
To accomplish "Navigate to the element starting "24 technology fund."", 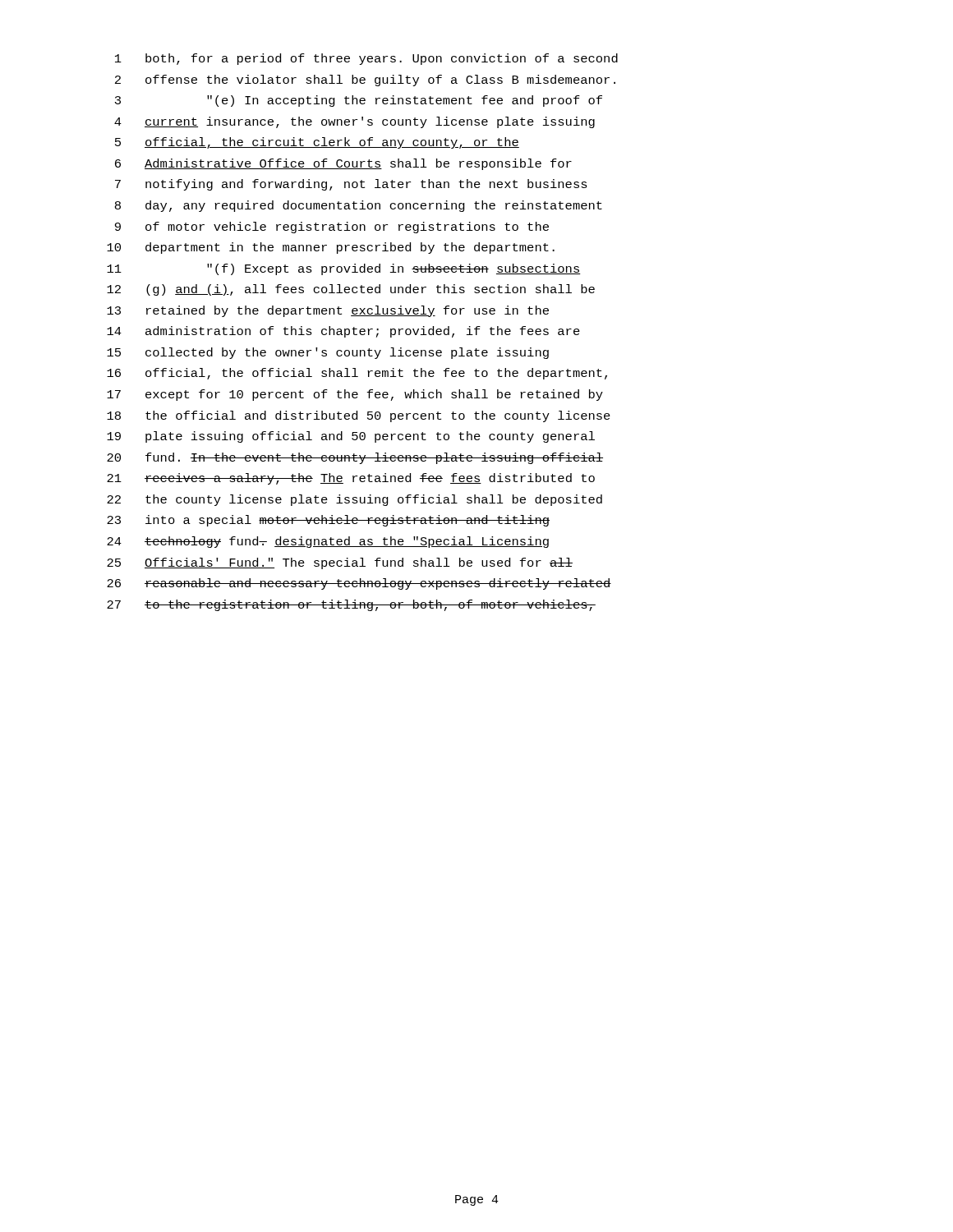I will 476,543.
